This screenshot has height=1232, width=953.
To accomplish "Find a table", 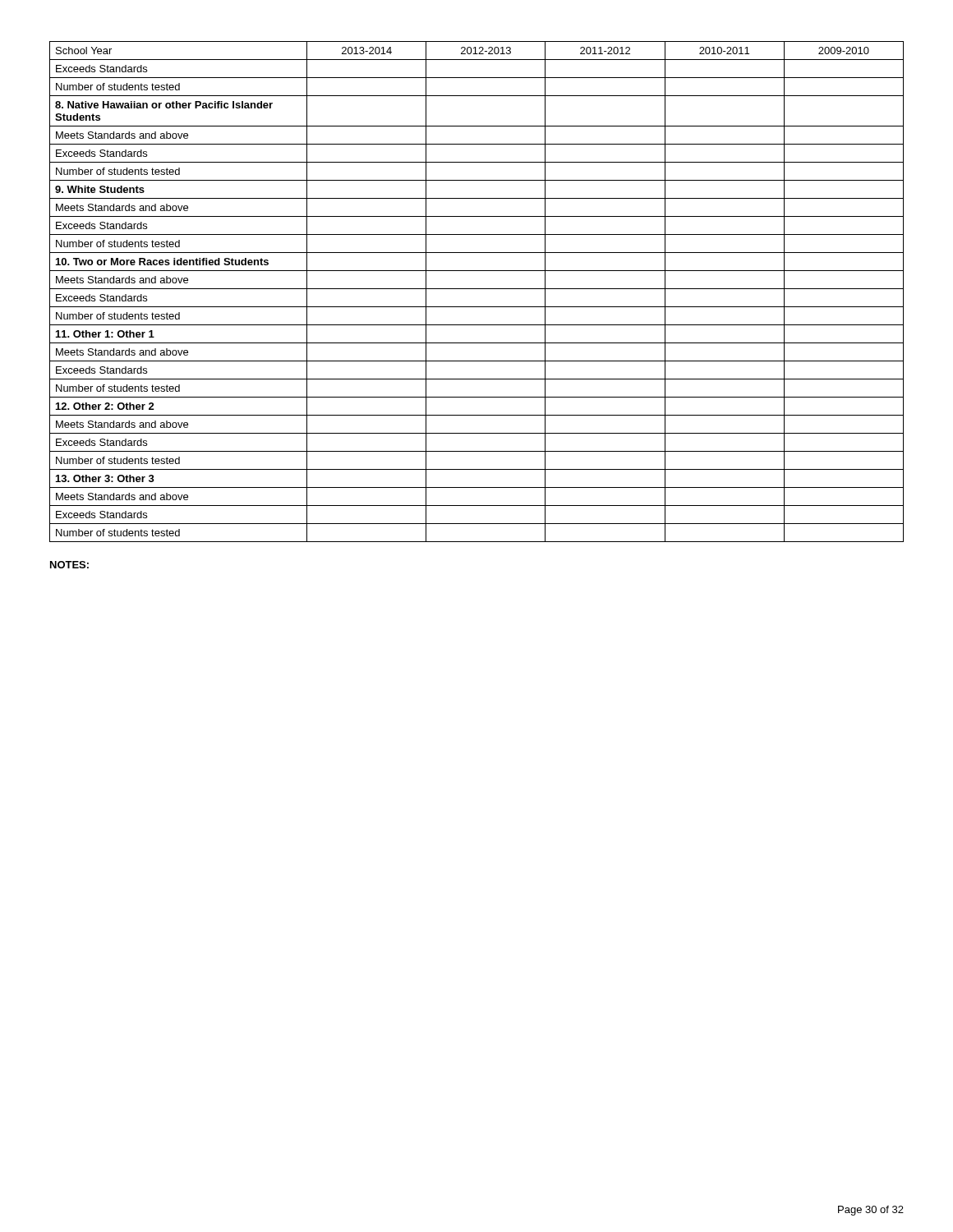I will [476, 292].
